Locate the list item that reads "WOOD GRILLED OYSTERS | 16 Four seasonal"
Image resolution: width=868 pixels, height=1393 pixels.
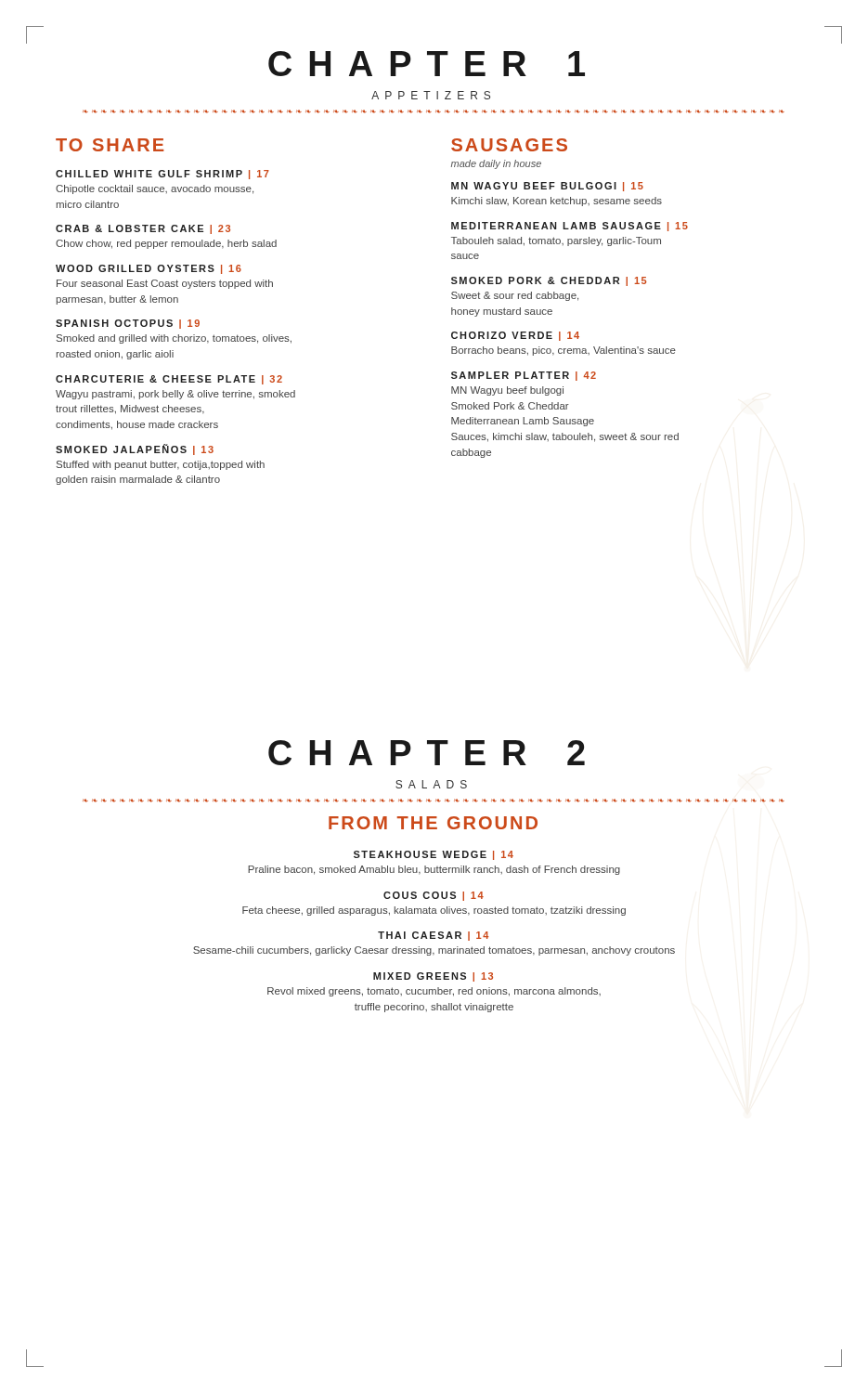(236, 285)
